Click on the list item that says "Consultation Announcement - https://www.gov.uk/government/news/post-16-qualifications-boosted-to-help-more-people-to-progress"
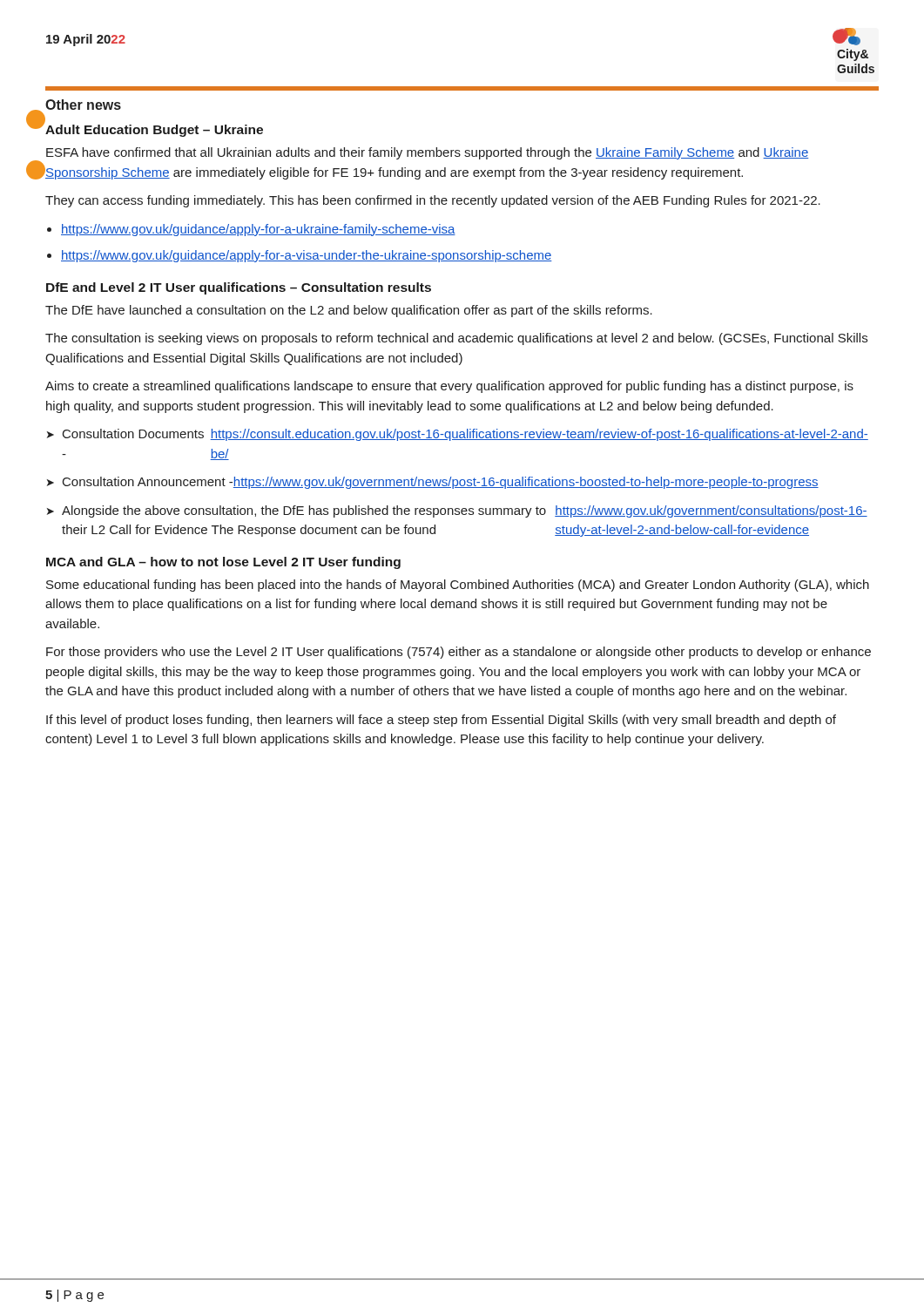 click(x=440, y=482)
